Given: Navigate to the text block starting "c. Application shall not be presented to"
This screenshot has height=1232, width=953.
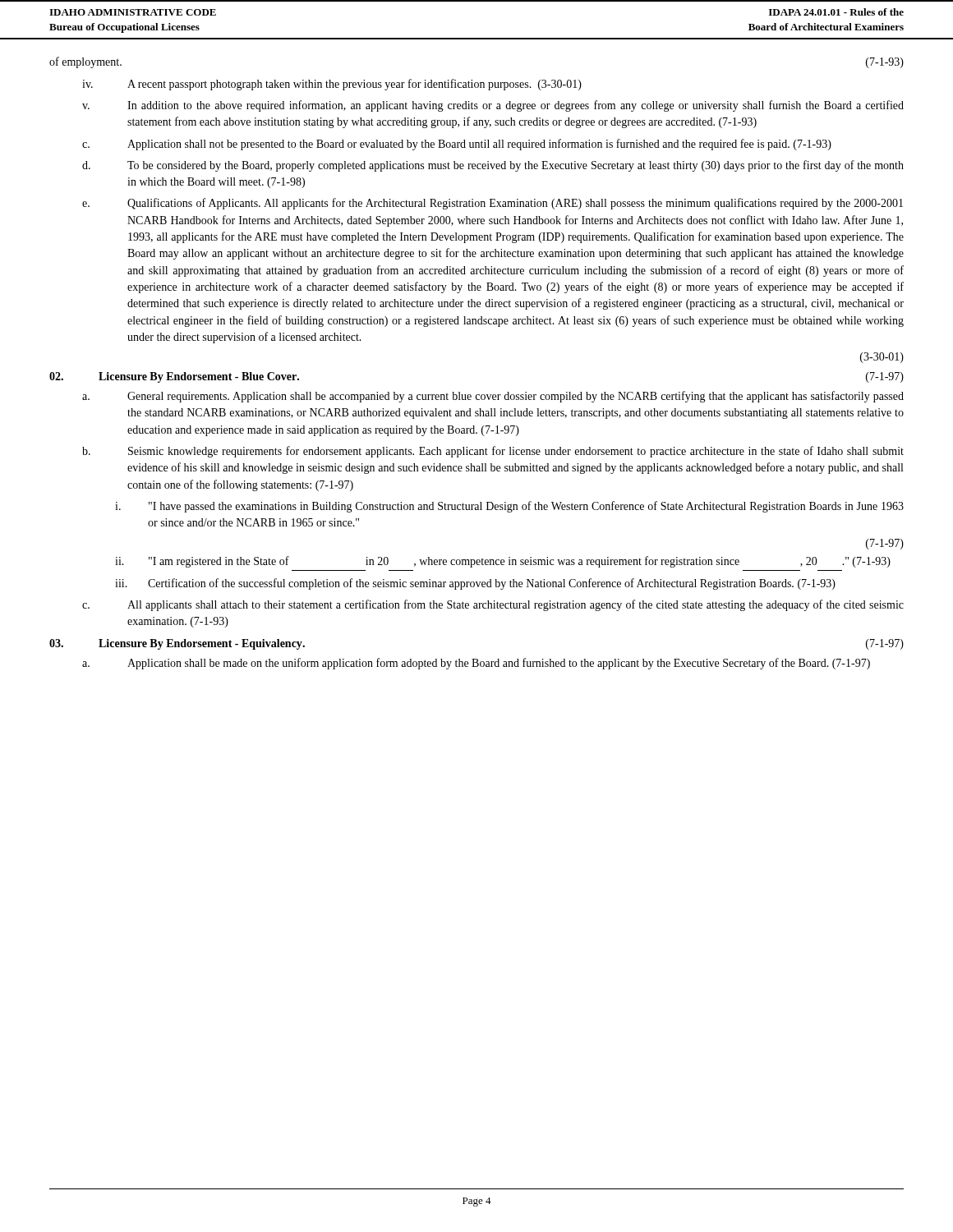Looking at the screenshot, I should pos(493,144).
